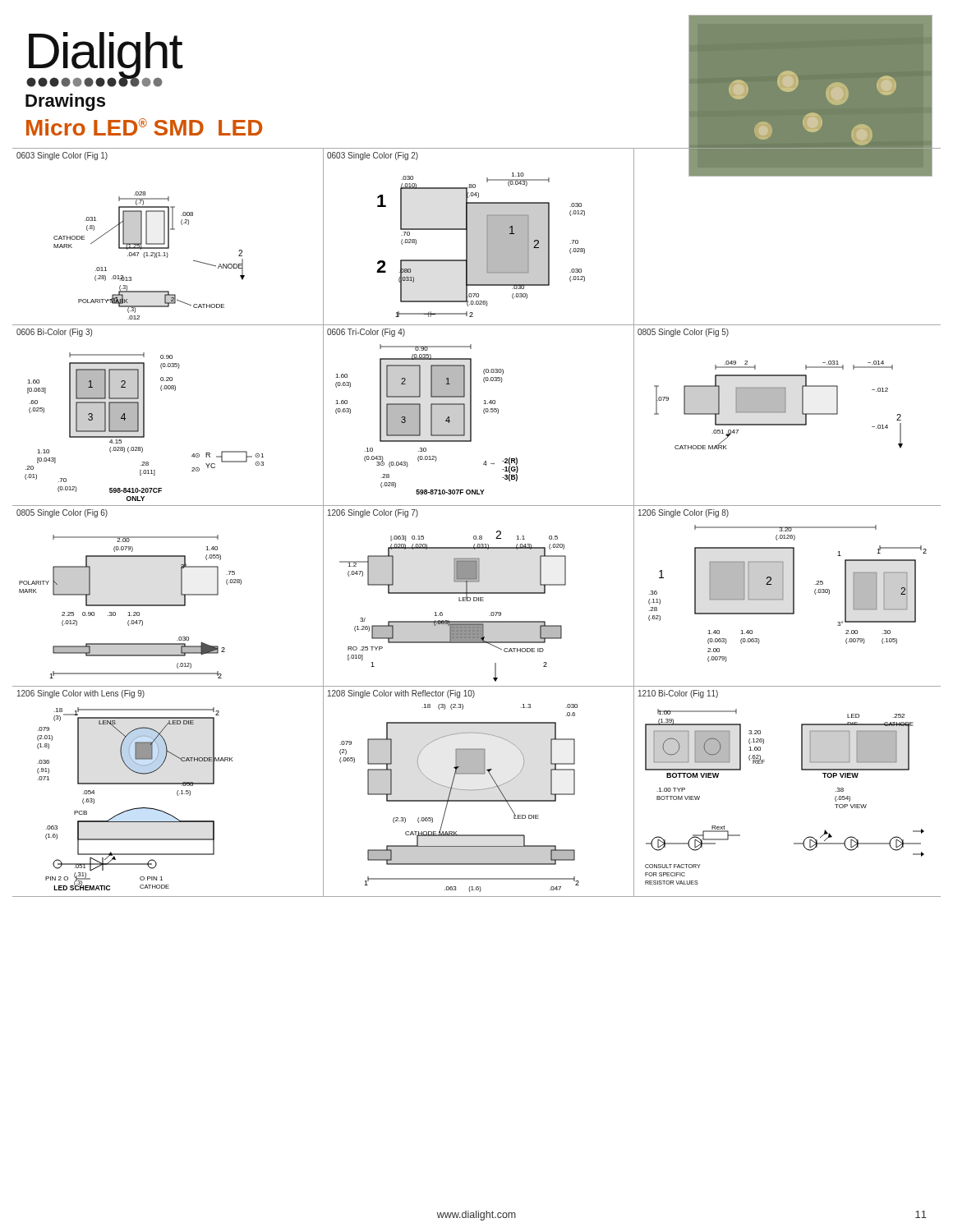
Task: Select the passage starting "1206 Single Color (Fig 7)"
Action: (373, 513)
